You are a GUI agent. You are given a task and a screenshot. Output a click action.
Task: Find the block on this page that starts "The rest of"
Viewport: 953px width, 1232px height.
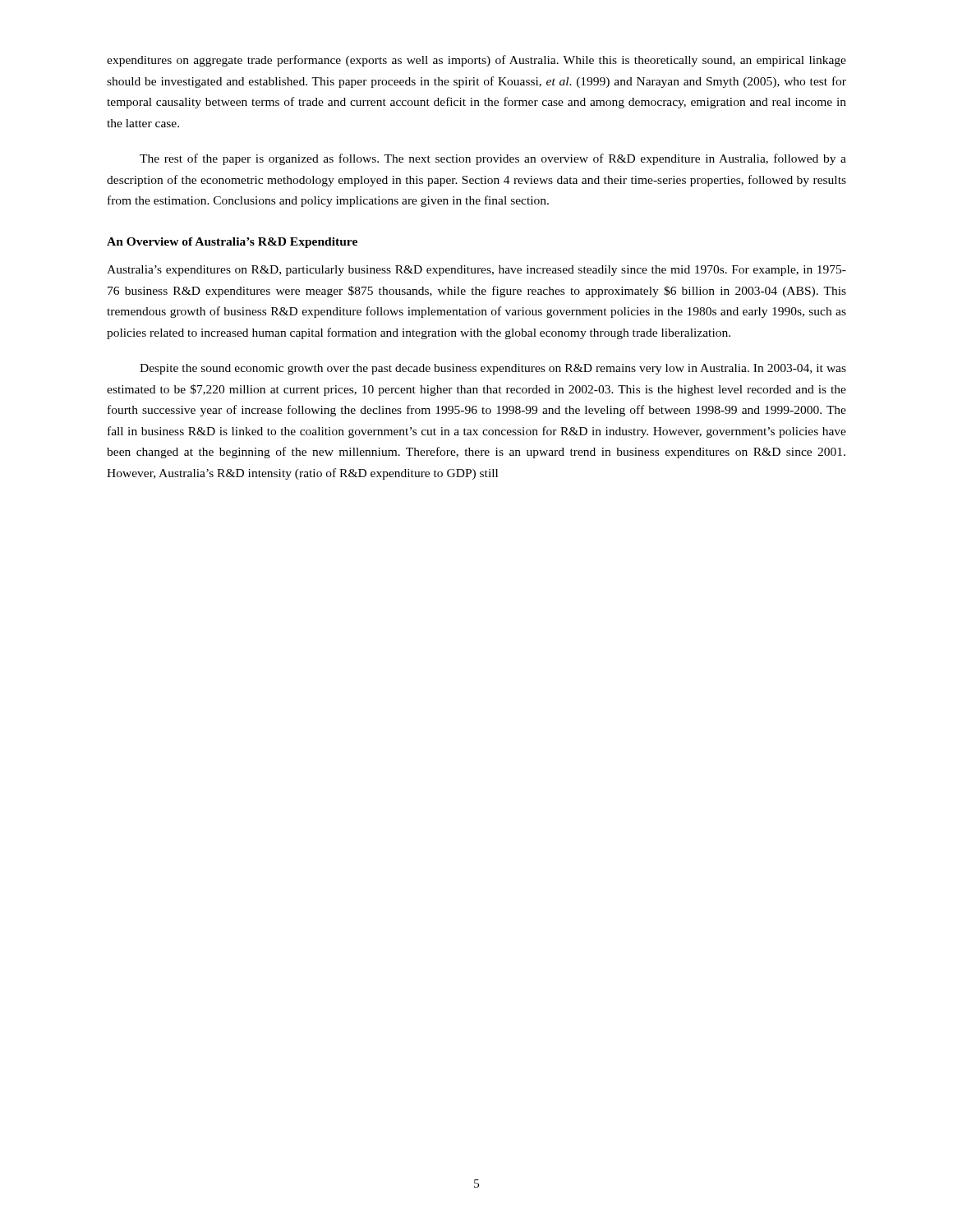coord(476,180)
